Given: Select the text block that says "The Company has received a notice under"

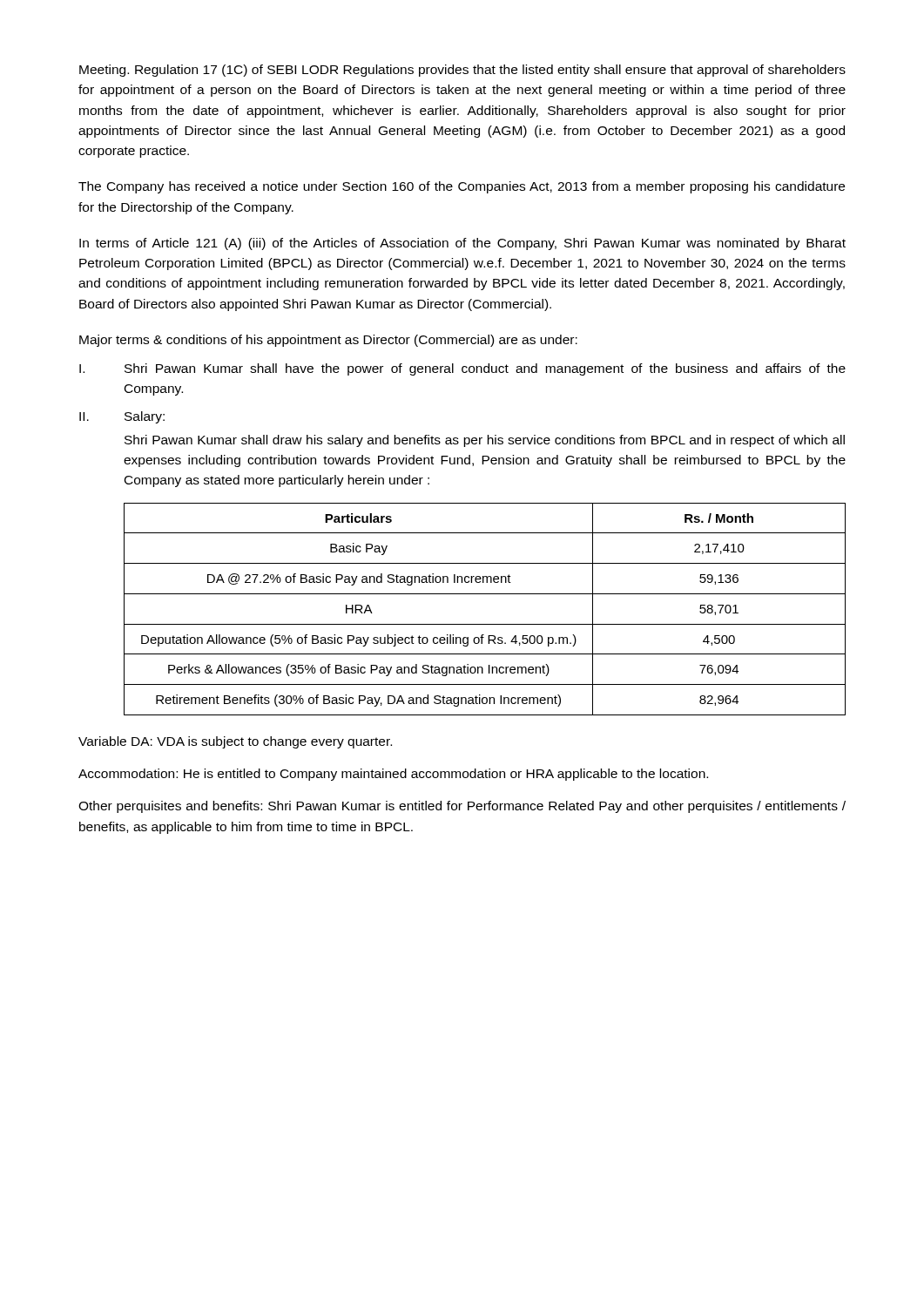Looking at the screenshot, I should (x=462, y=196).
